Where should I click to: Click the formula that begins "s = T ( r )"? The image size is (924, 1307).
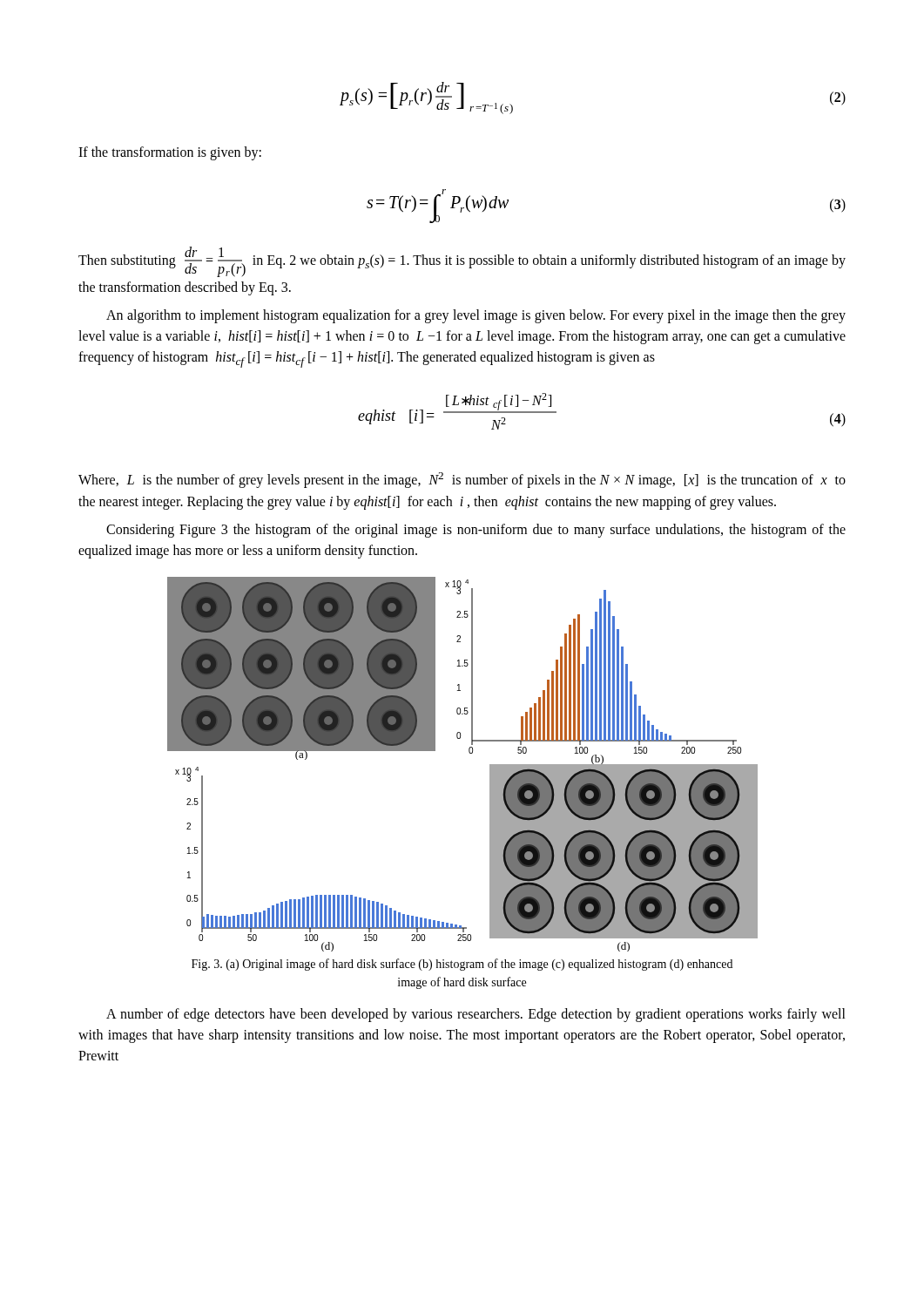(462, 204)
